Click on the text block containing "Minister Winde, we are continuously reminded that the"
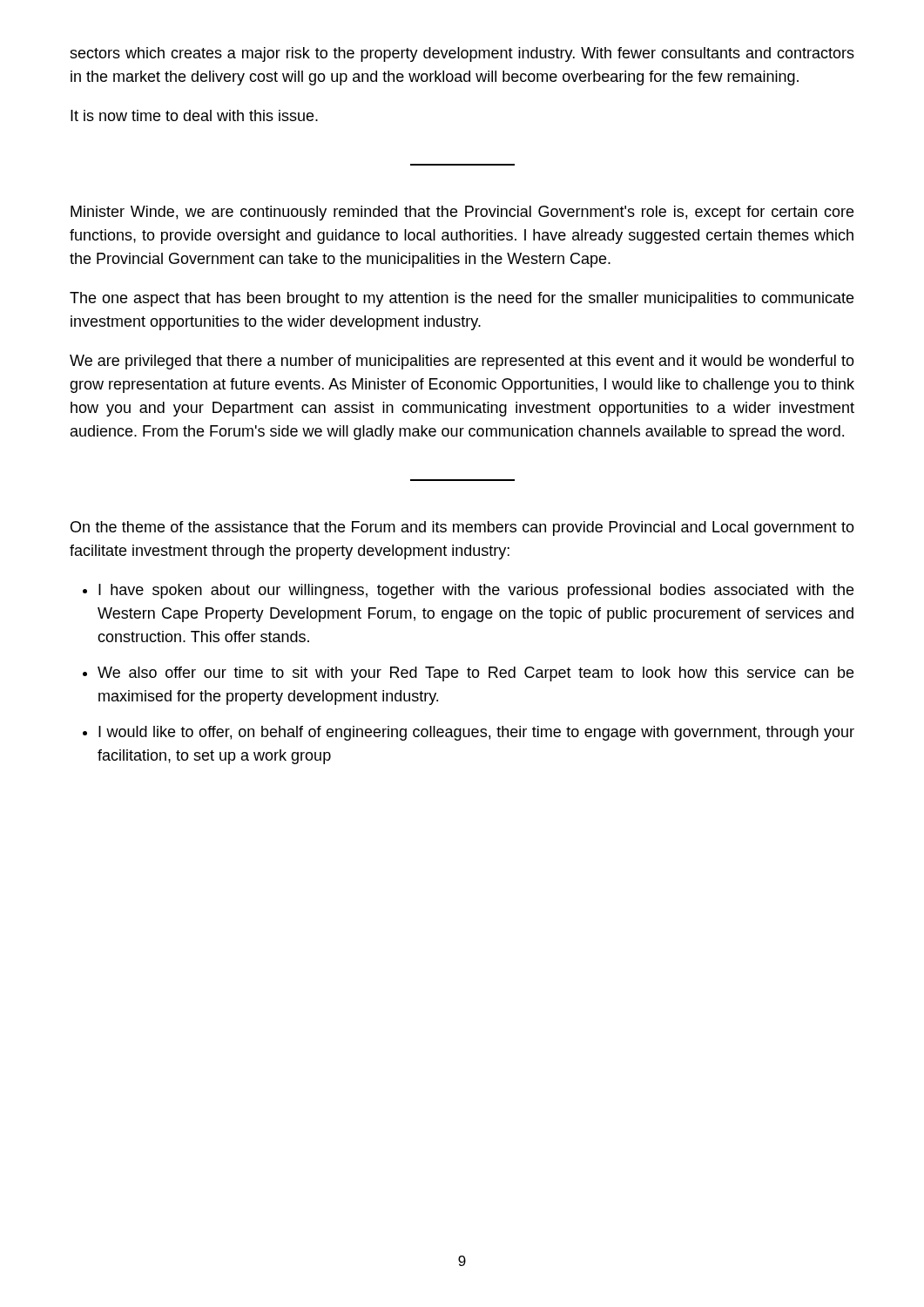Screen dimensions: 1307x924 pos(462,236)
